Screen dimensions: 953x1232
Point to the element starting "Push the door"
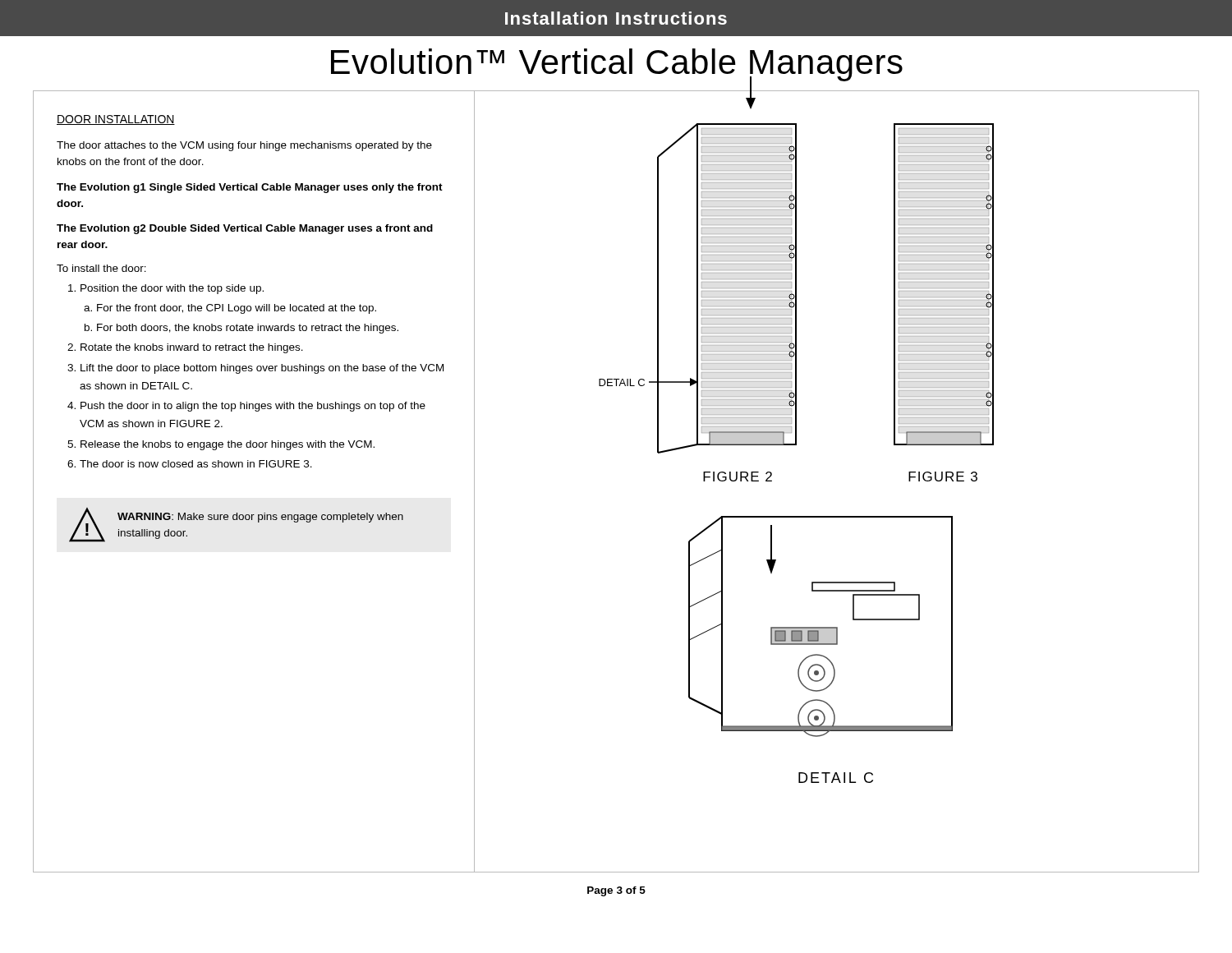[253, 415]
